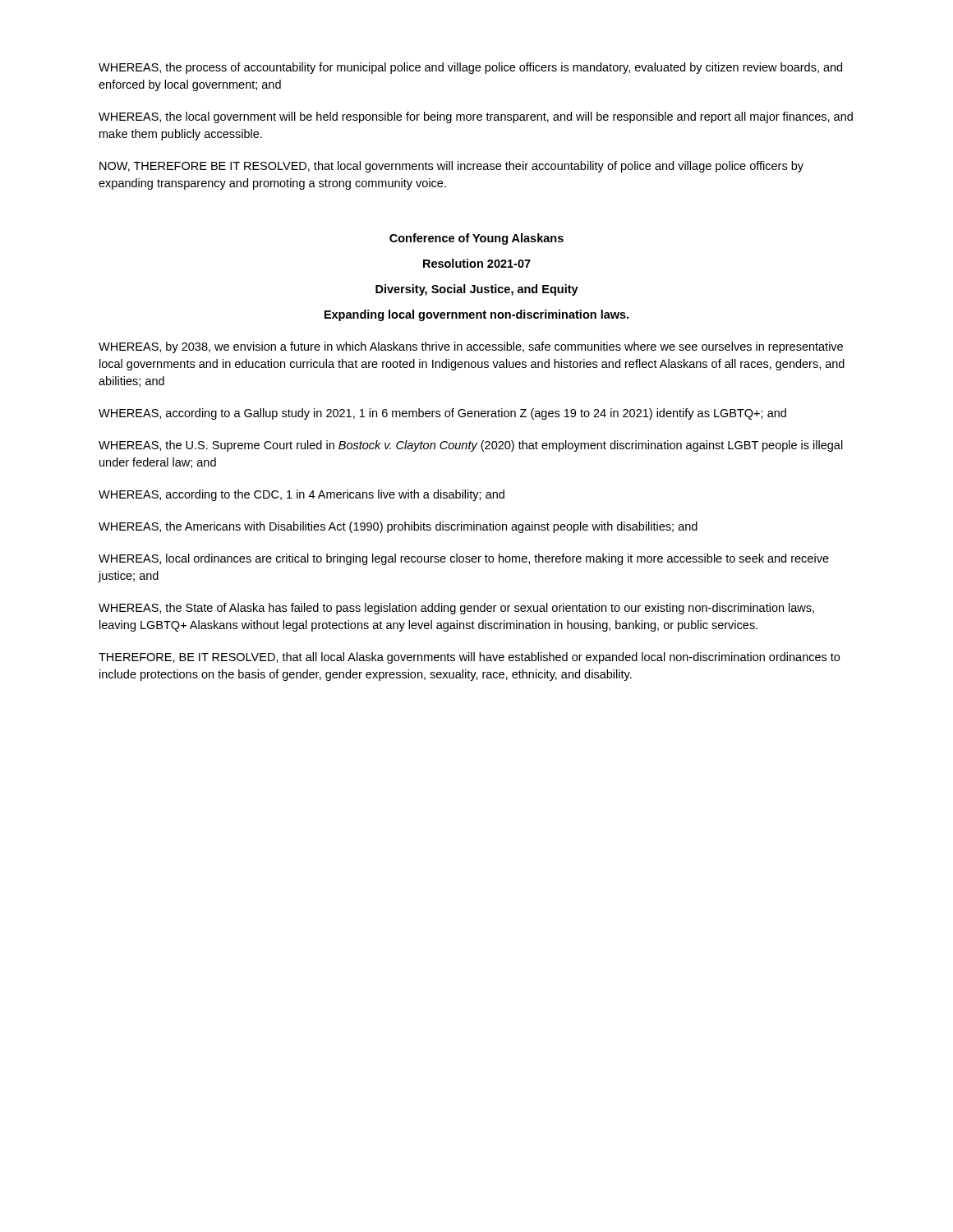
Task: Click on the text starting "WHEREAS, the State of Alaska has failed"
Action: pyautogui.click(x=457, y=617)
